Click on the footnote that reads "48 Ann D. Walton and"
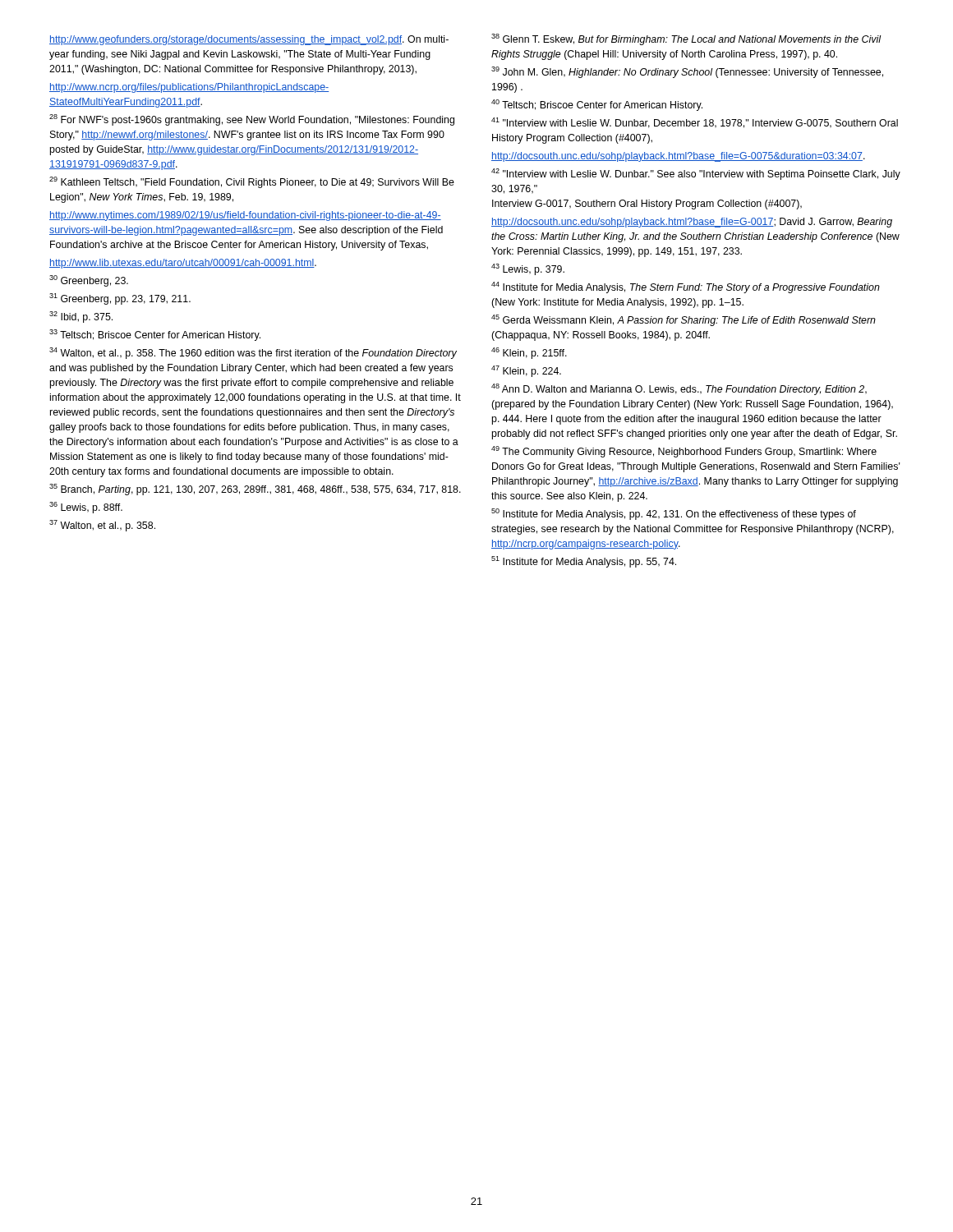 (695, 411)
